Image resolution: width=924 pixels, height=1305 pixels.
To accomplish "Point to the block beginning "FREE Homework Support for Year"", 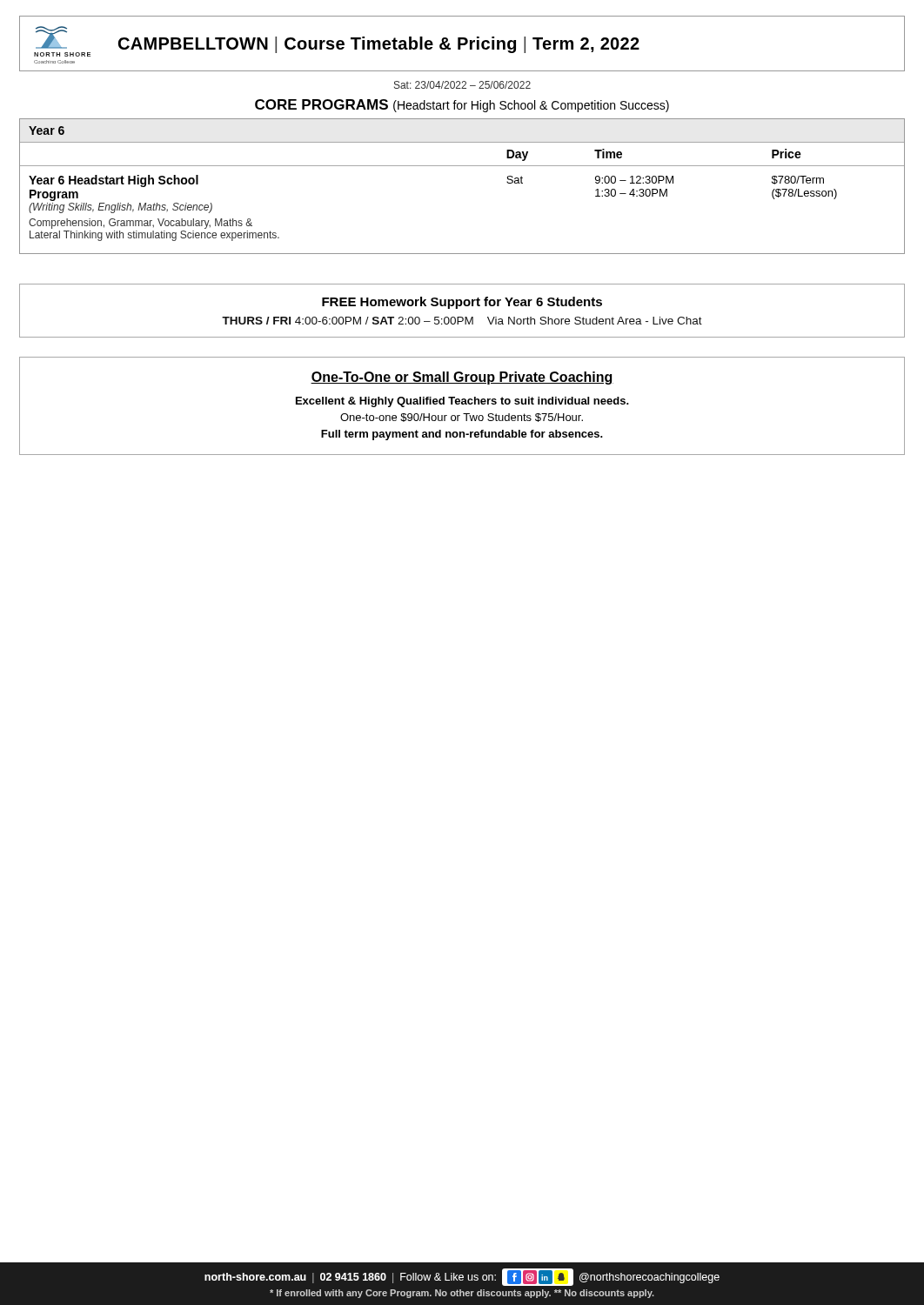I will coord(462,311).
